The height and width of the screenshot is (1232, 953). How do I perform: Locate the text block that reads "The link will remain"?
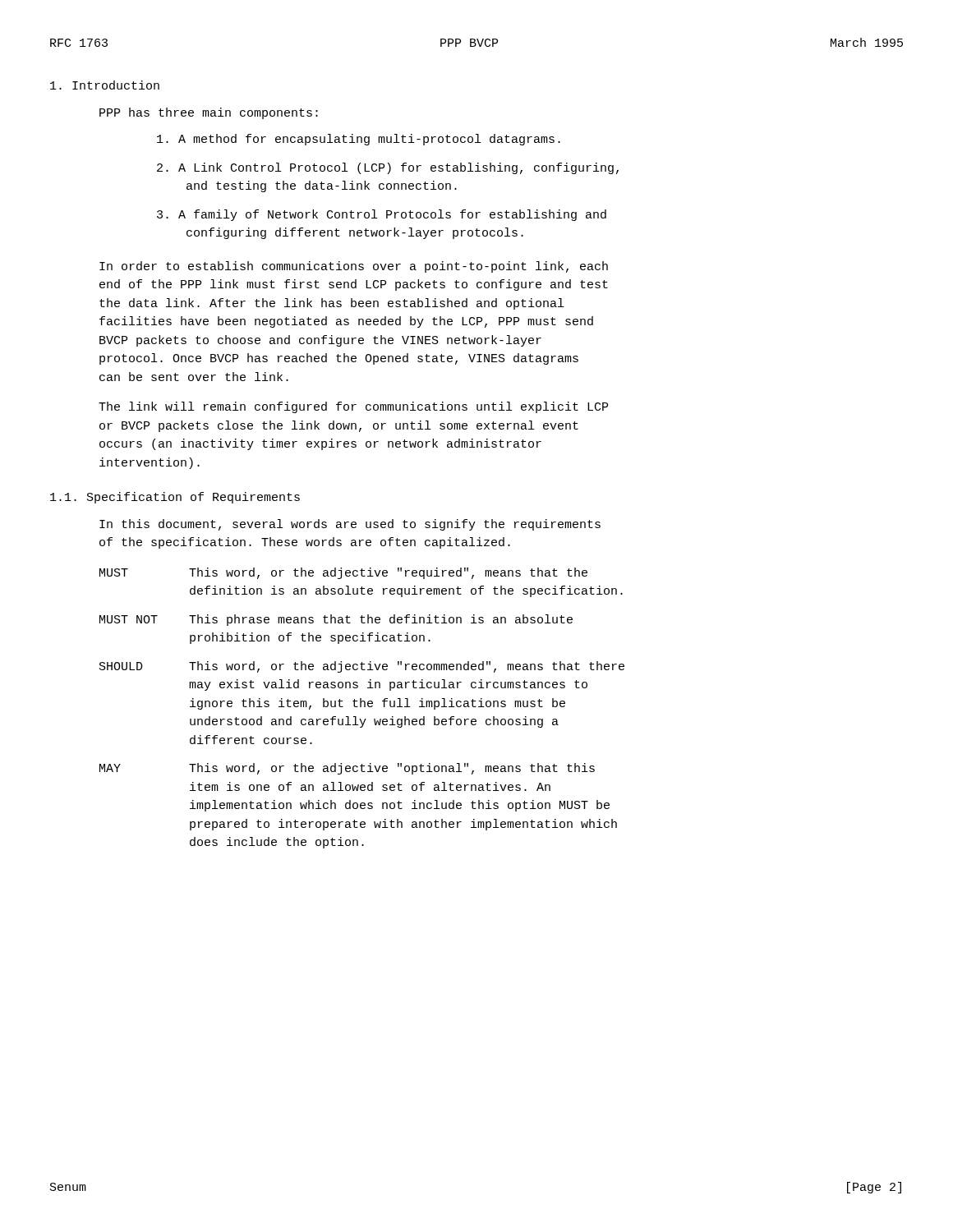tap(354, 436)
